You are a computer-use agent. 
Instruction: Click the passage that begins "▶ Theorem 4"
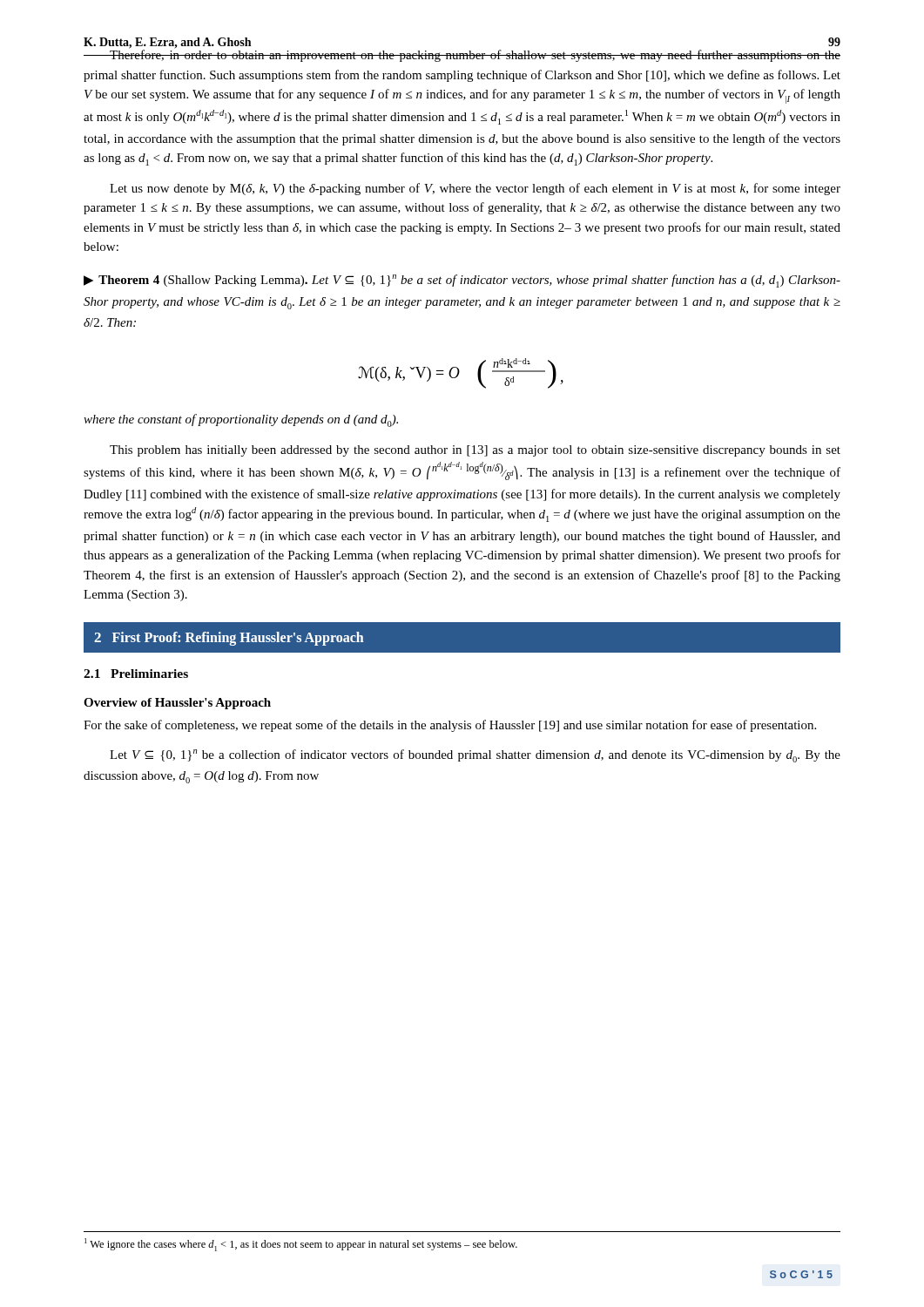(462, 301)
